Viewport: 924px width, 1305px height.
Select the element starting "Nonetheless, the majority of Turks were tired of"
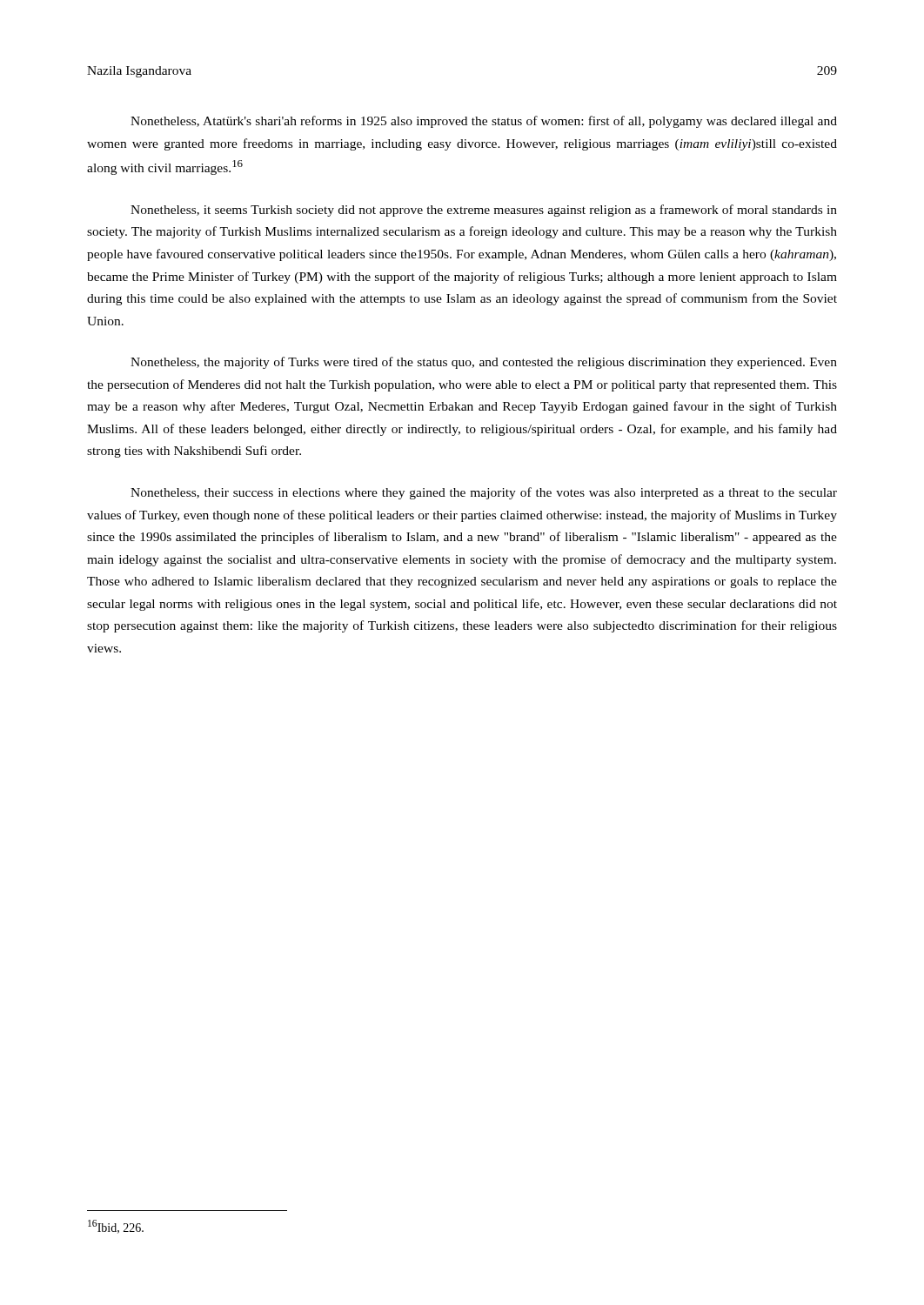[462, 406]
